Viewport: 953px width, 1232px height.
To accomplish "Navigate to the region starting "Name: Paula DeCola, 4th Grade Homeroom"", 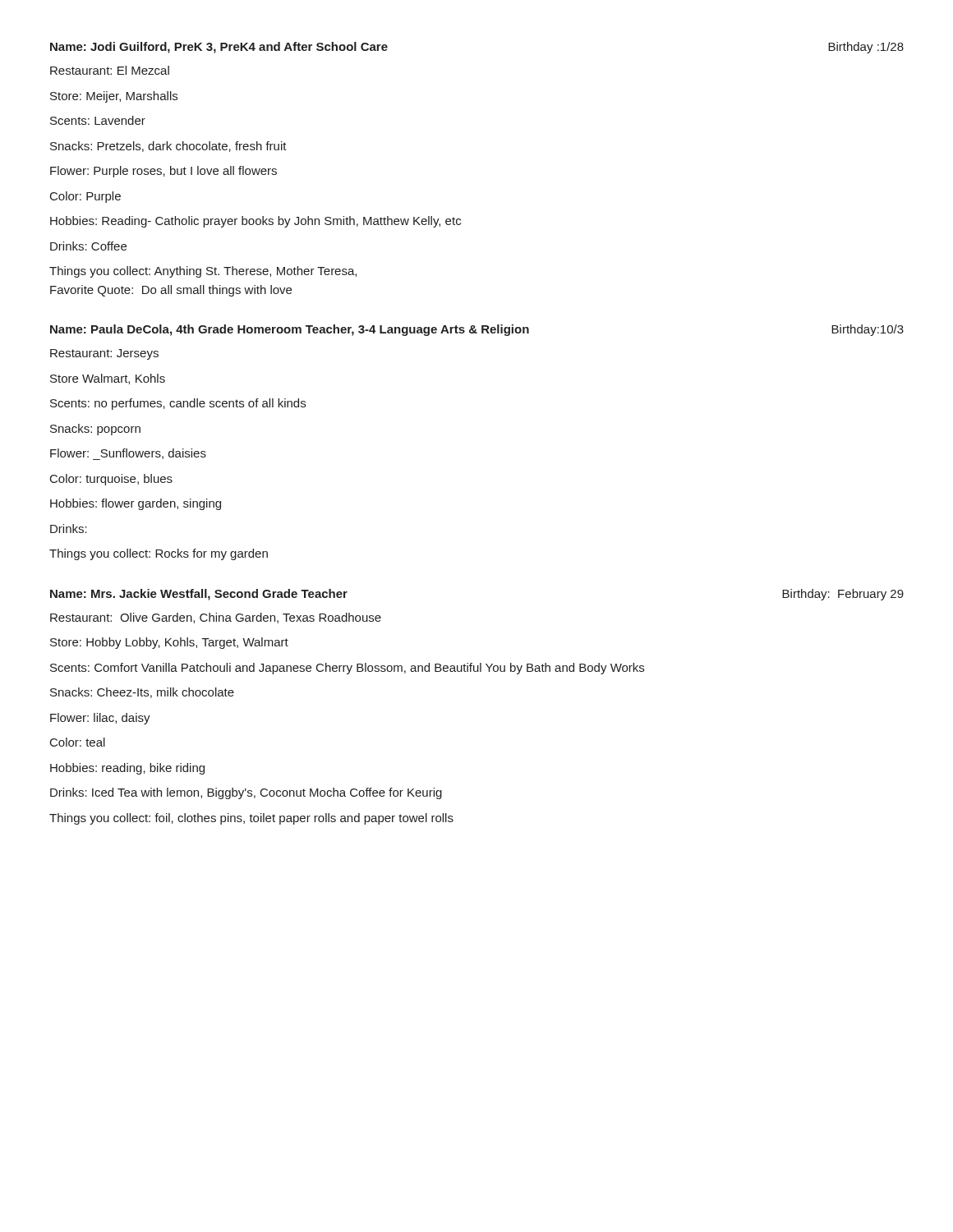I will tap(476, 329).
